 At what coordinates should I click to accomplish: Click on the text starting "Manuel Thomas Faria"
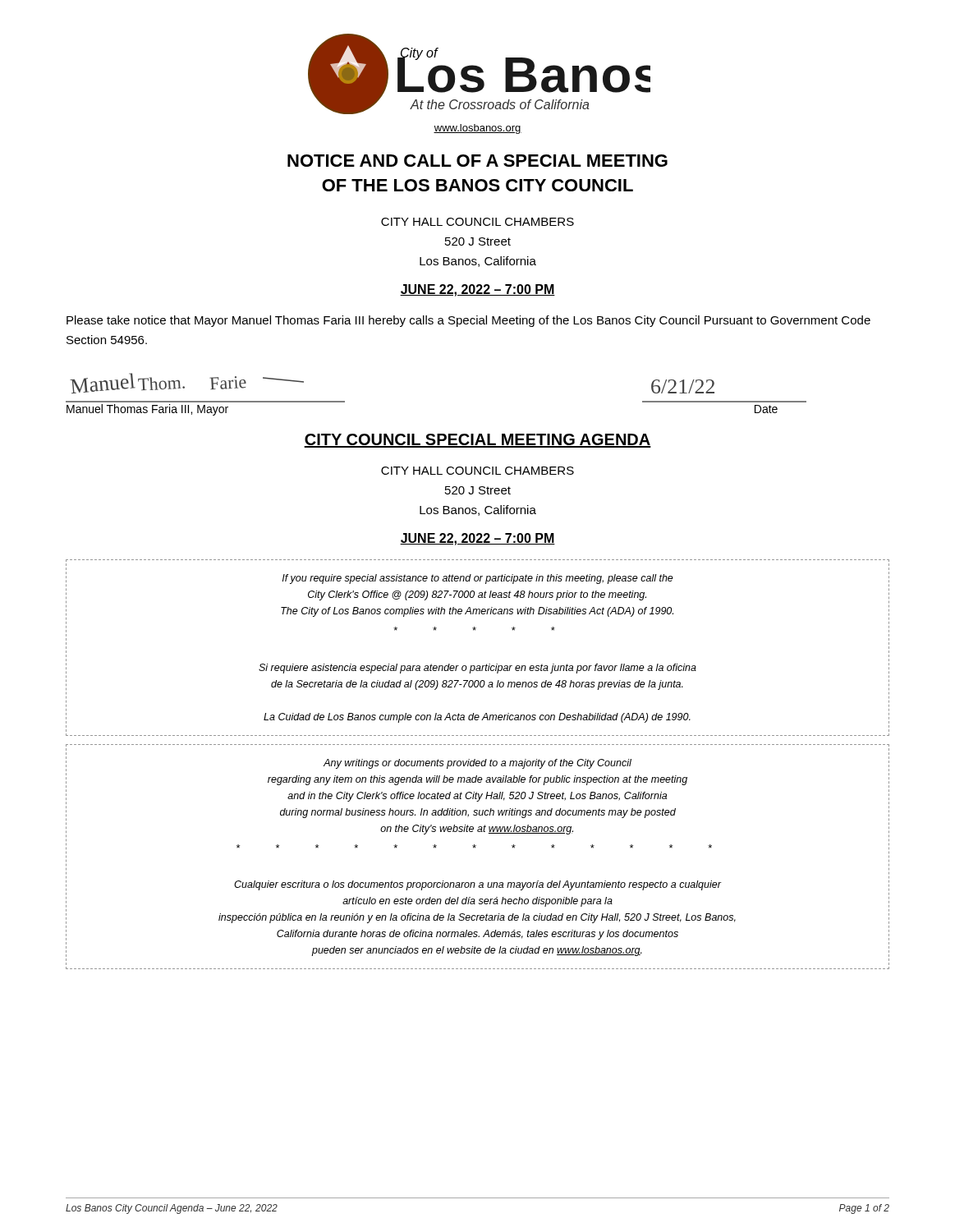click(x=147, y=409)
